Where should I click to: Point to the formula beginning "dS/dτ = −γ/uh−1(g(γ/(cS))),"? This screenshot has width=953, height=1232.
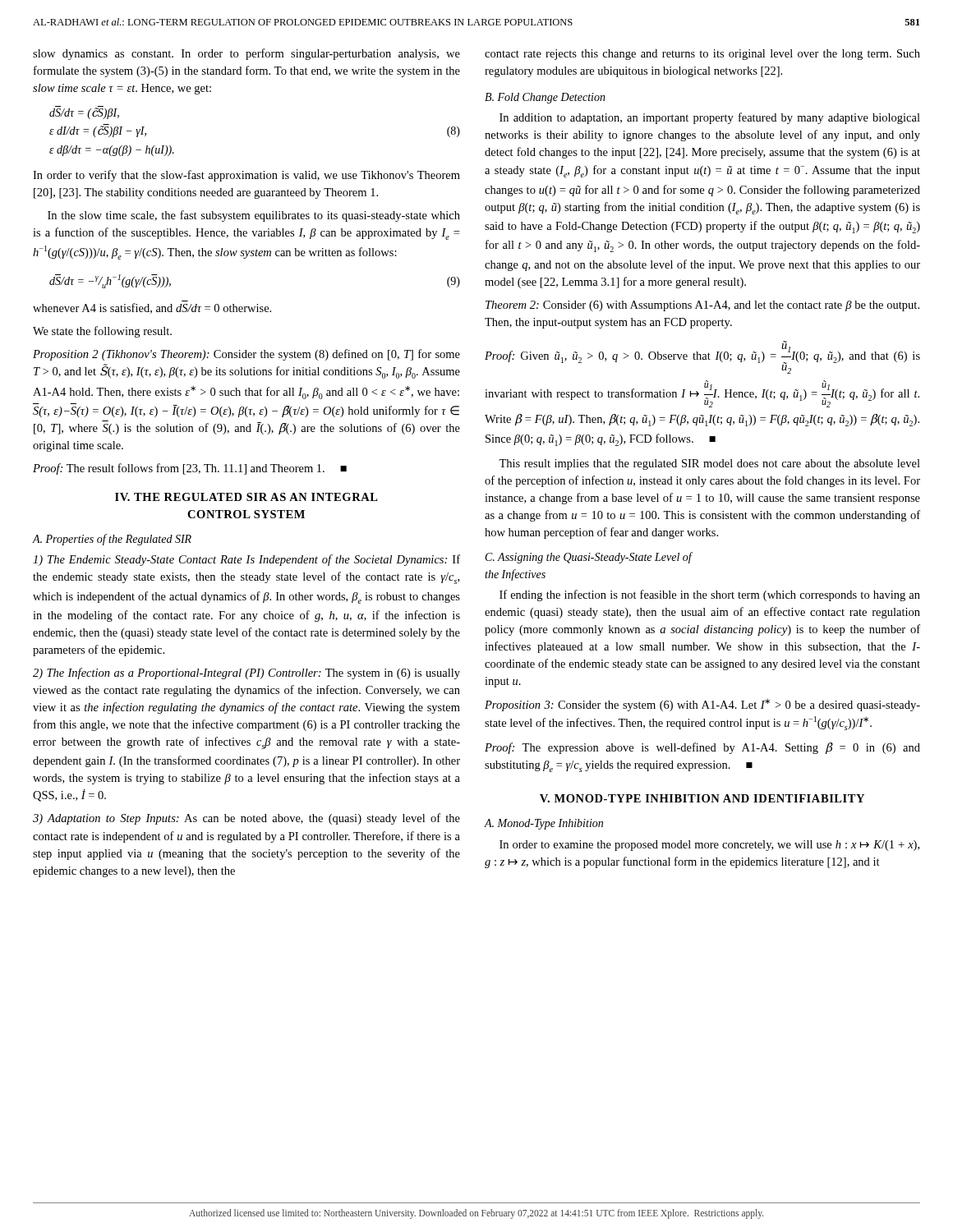point(101,280)
